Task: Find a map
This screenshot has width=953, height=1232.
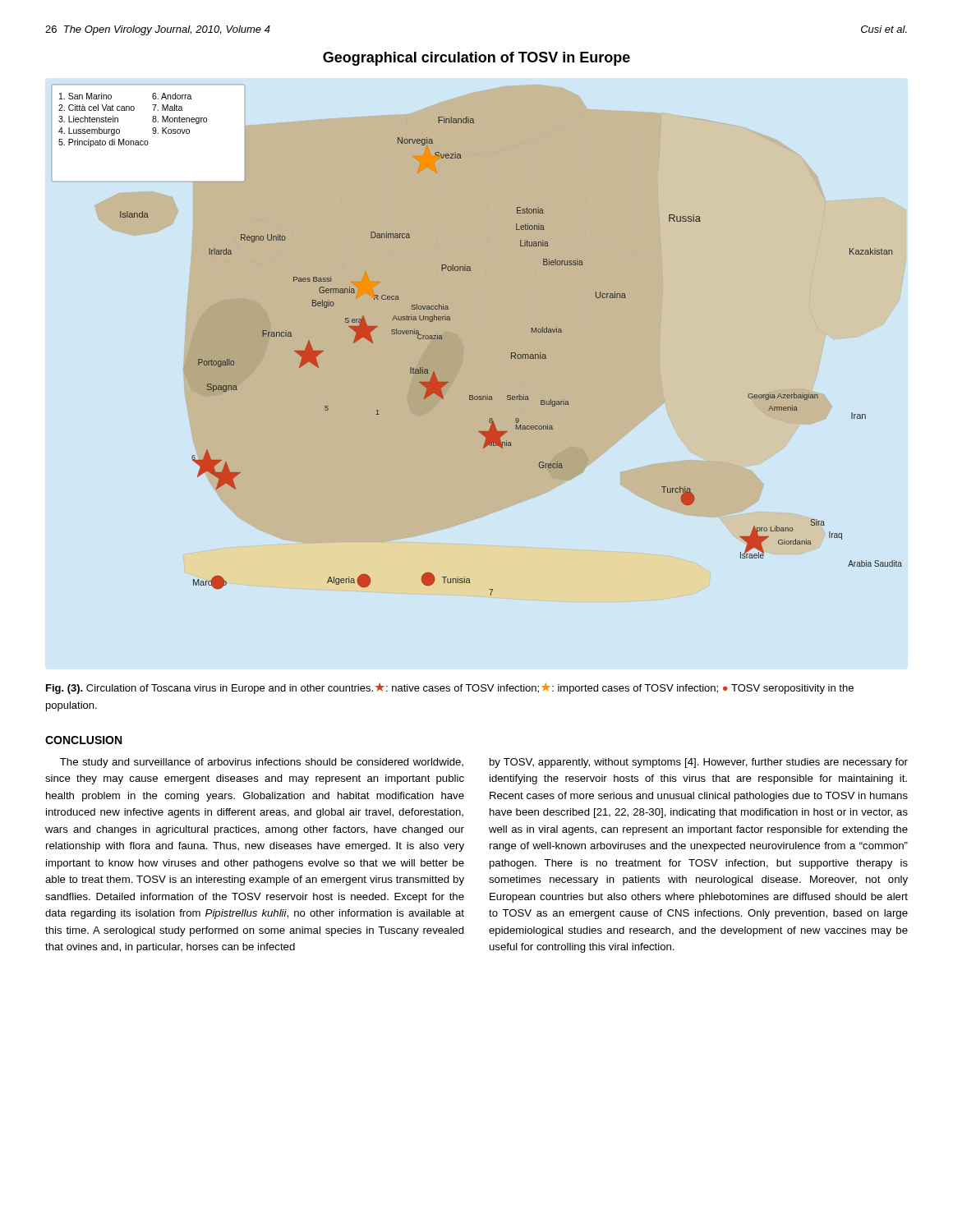Action: (x=476, y=374)
